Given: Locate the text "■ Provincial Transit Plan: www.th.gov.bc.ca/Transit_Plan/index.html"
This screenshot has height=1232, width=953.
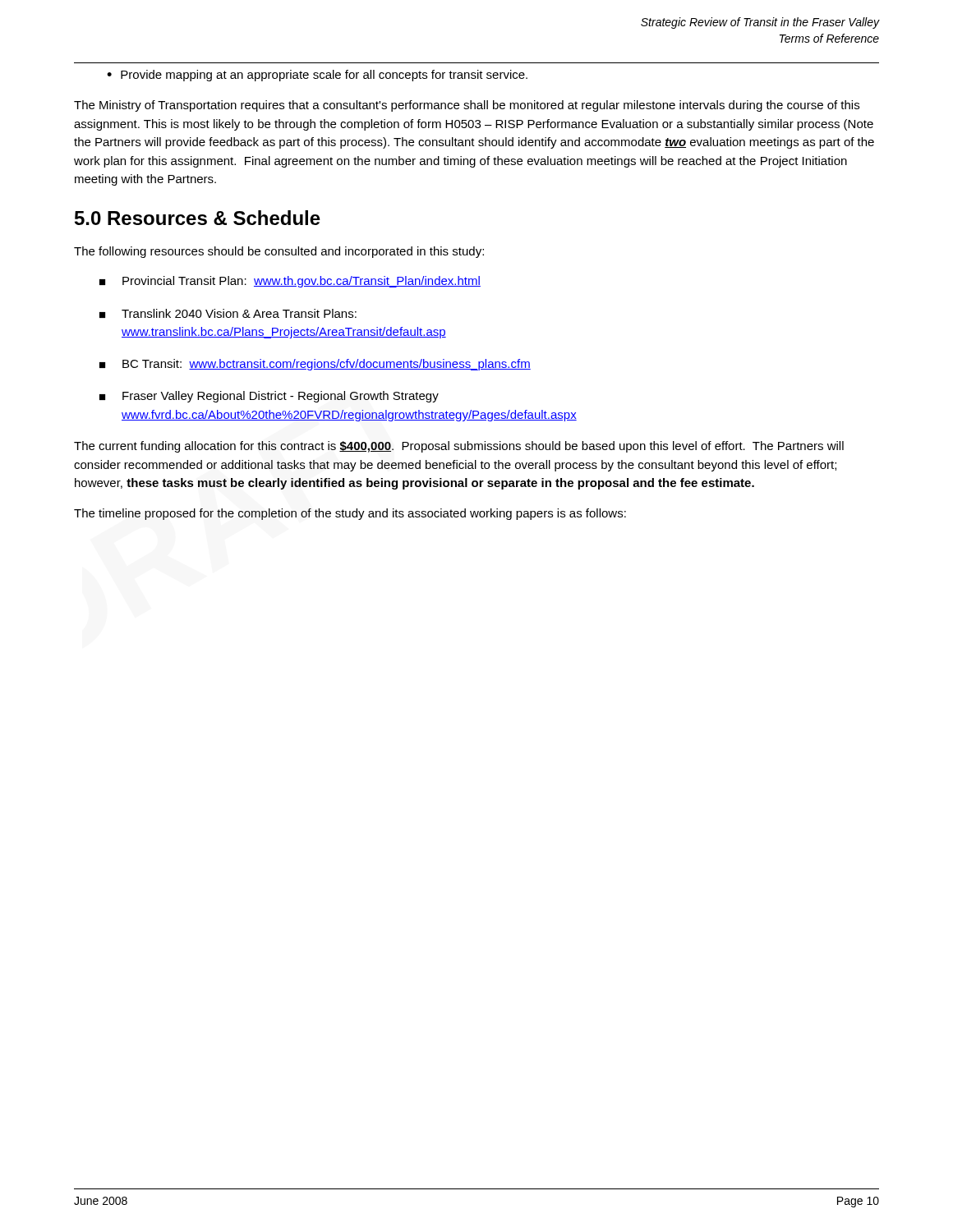Looking at the screenshot, I should pos(489,282).
